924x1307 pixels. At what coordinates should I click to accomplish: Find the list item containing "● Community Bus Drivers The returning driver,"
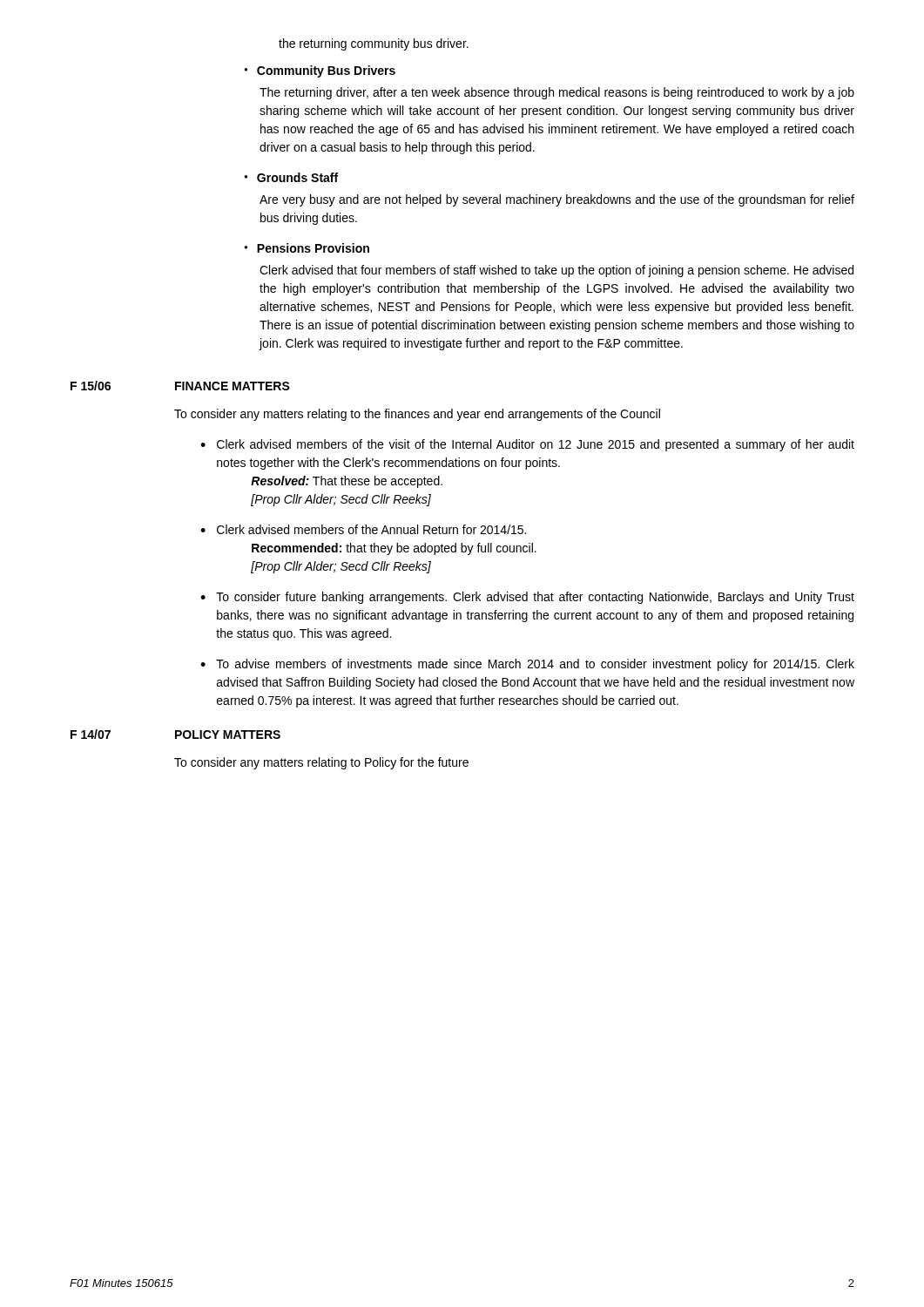[x=549, y=109]
